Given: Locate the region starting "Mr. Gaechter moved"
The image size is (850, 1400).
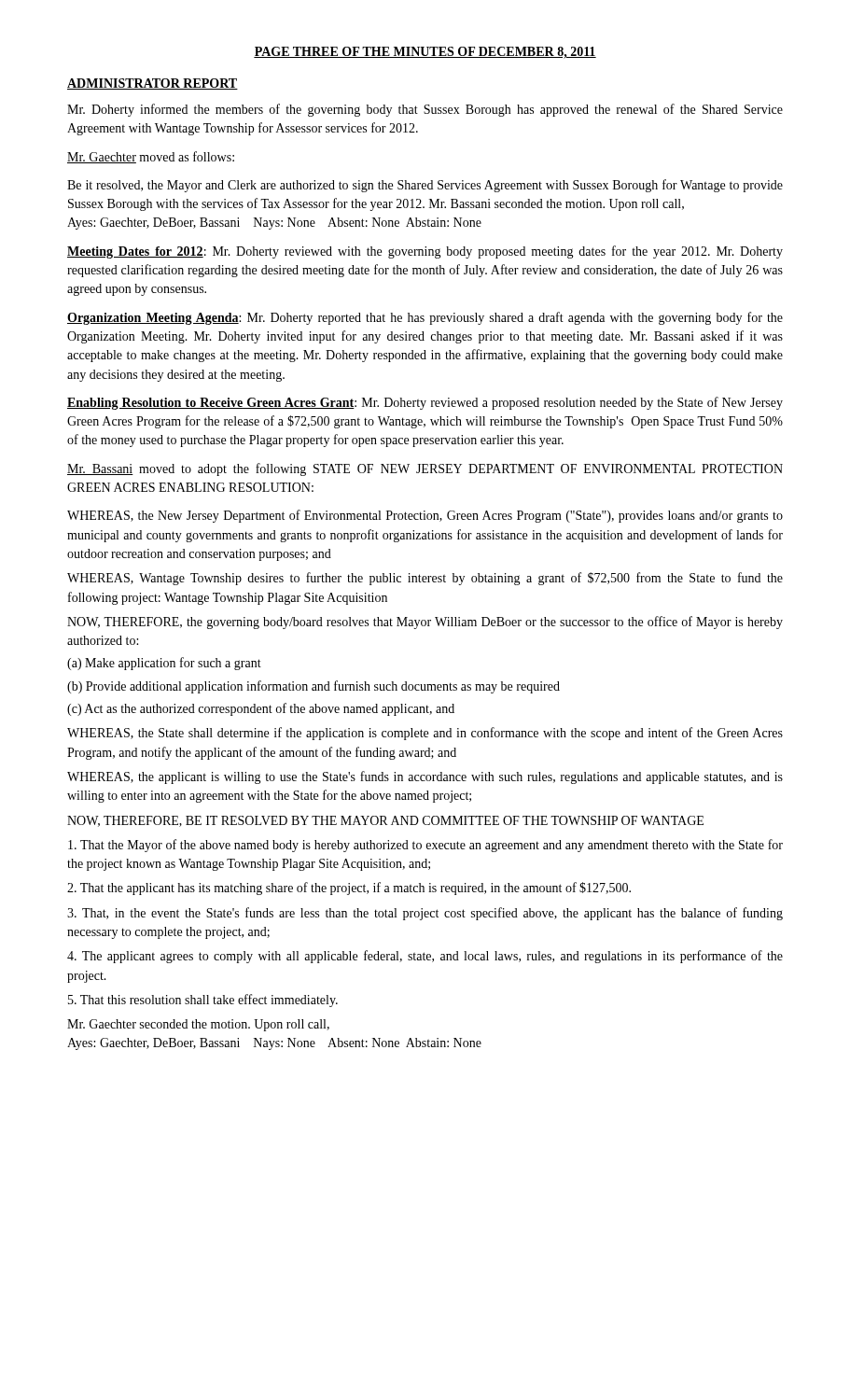Looking at the screenshot, I should (151, 157).
